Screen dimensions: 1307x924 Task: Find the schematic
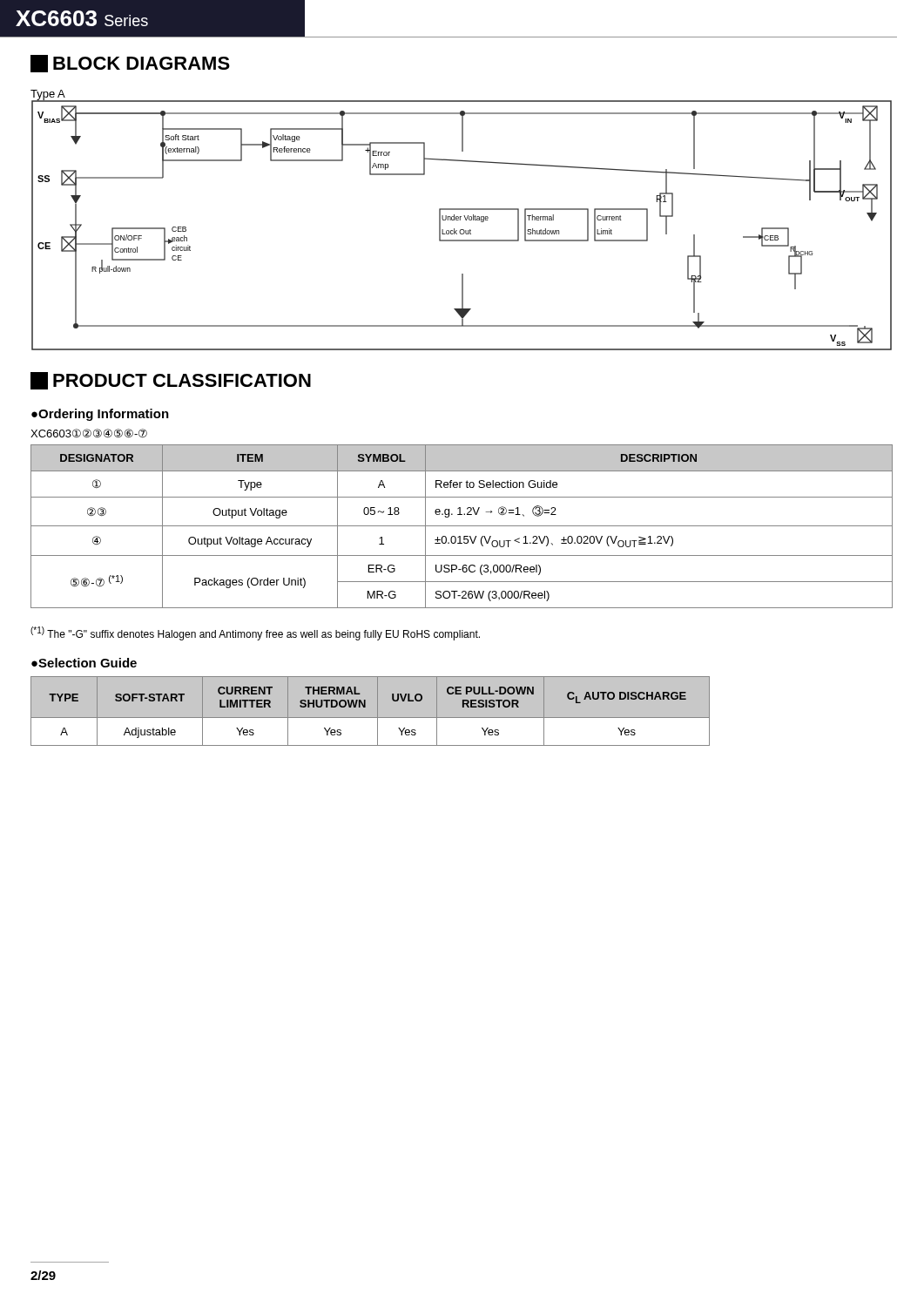point(462,226)
